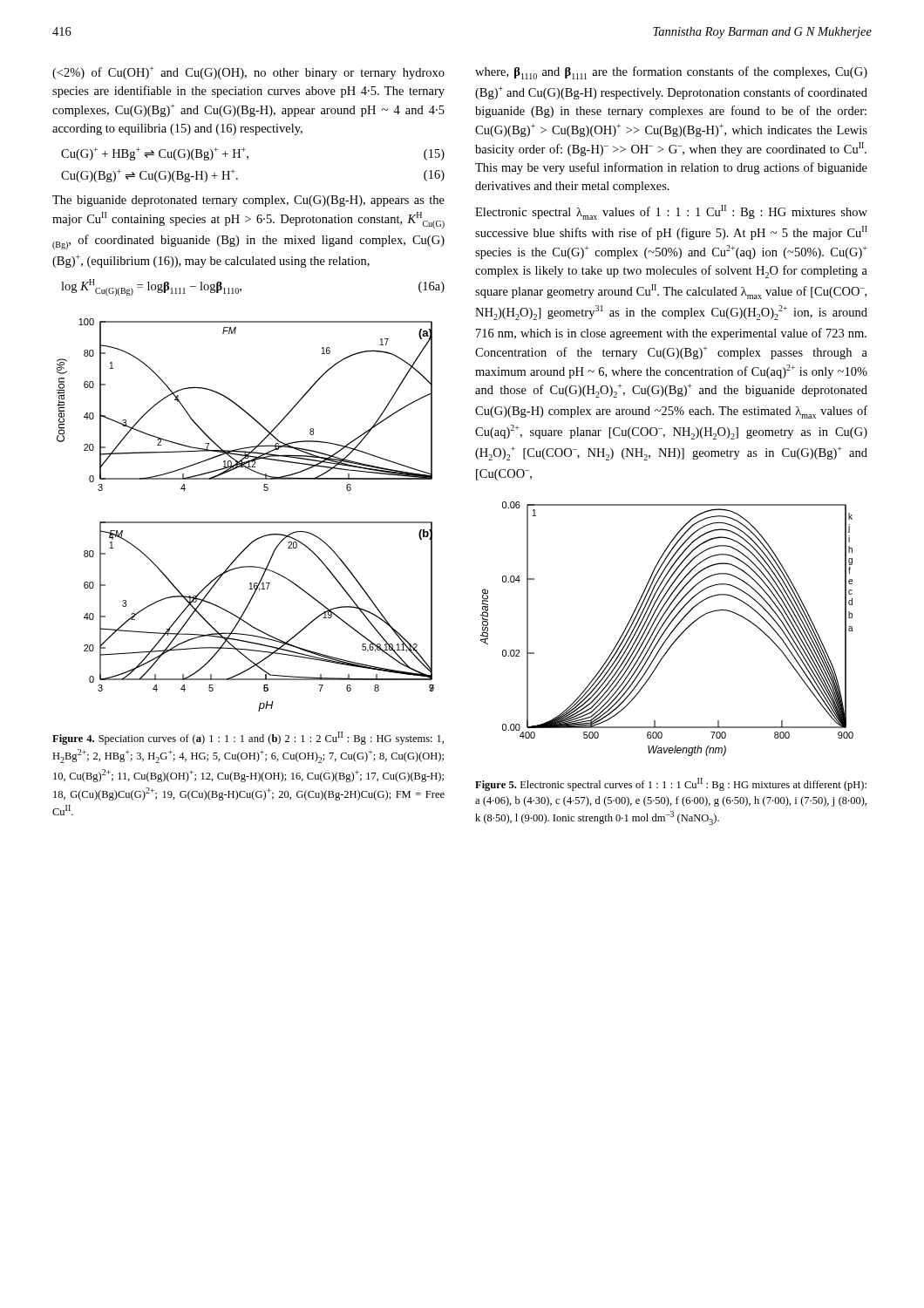
Task: Click on the block starting "log KHCu(G)(Bg) = logβ1111"
Action: (x=149, y=287)
